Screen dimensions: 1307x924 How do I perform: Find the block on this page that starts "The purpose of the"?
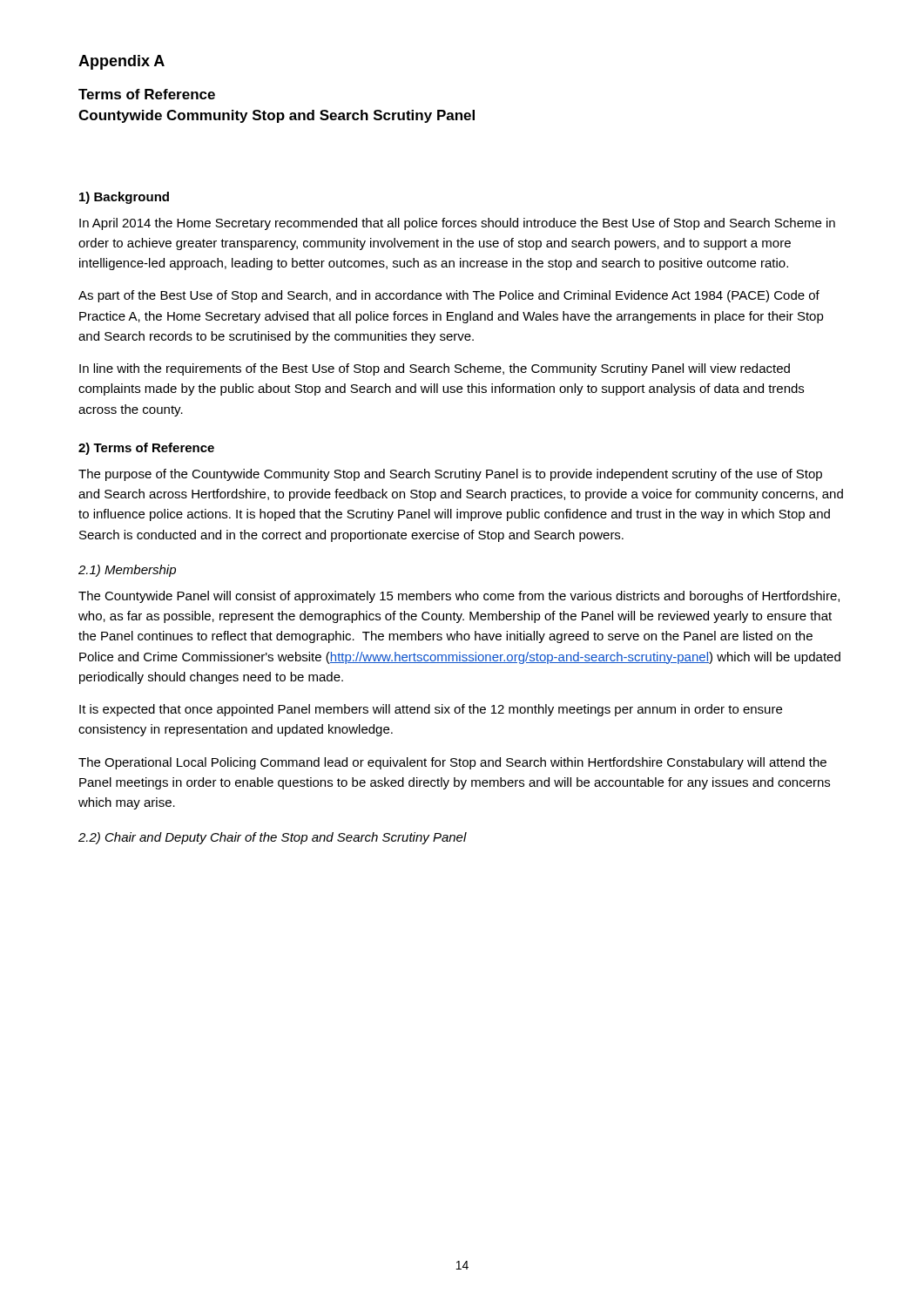(461, 504)
